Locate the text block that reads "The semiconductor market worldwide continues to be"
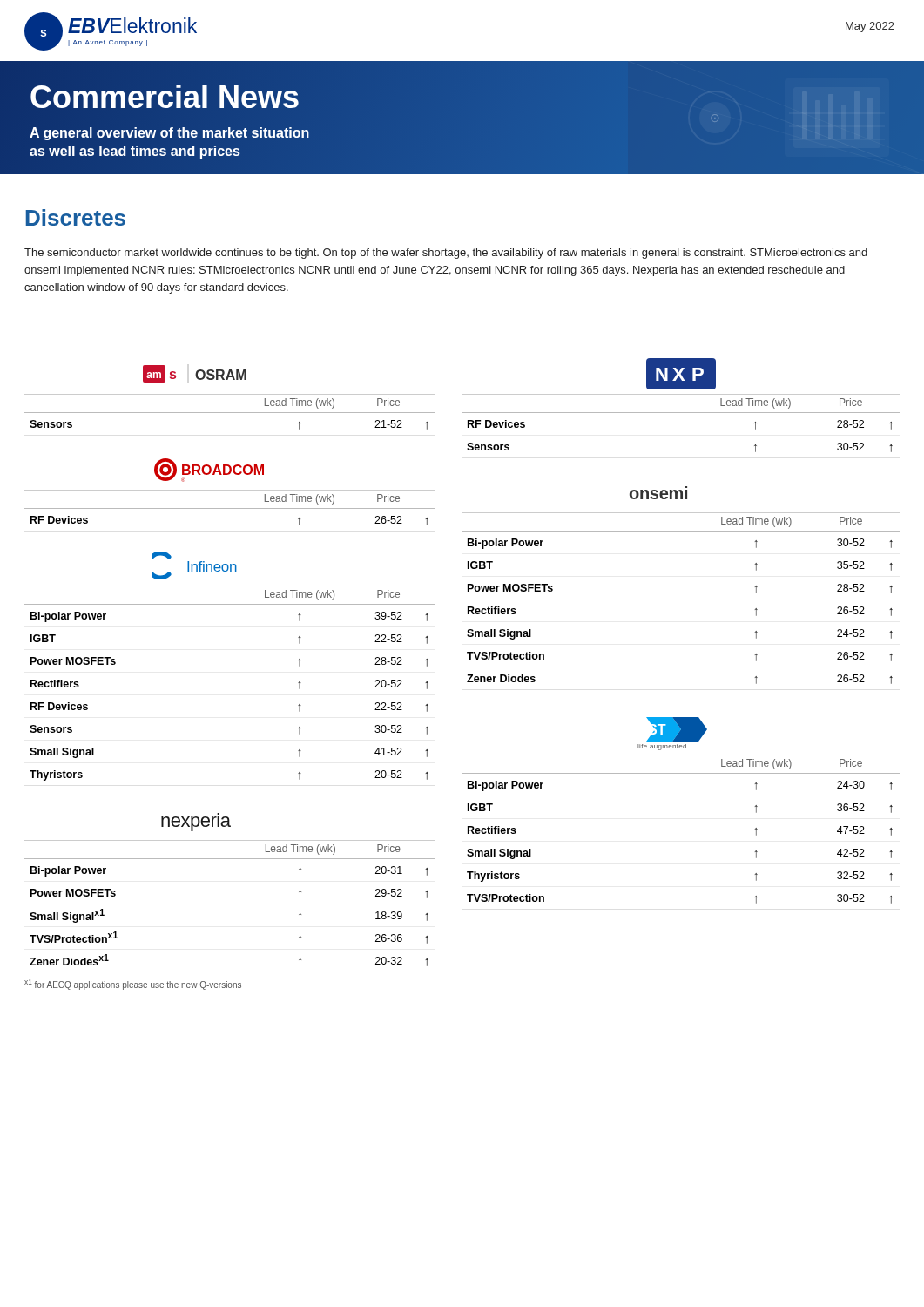The height and width of the screenshot is (1307, 924). tap(446, 270)
